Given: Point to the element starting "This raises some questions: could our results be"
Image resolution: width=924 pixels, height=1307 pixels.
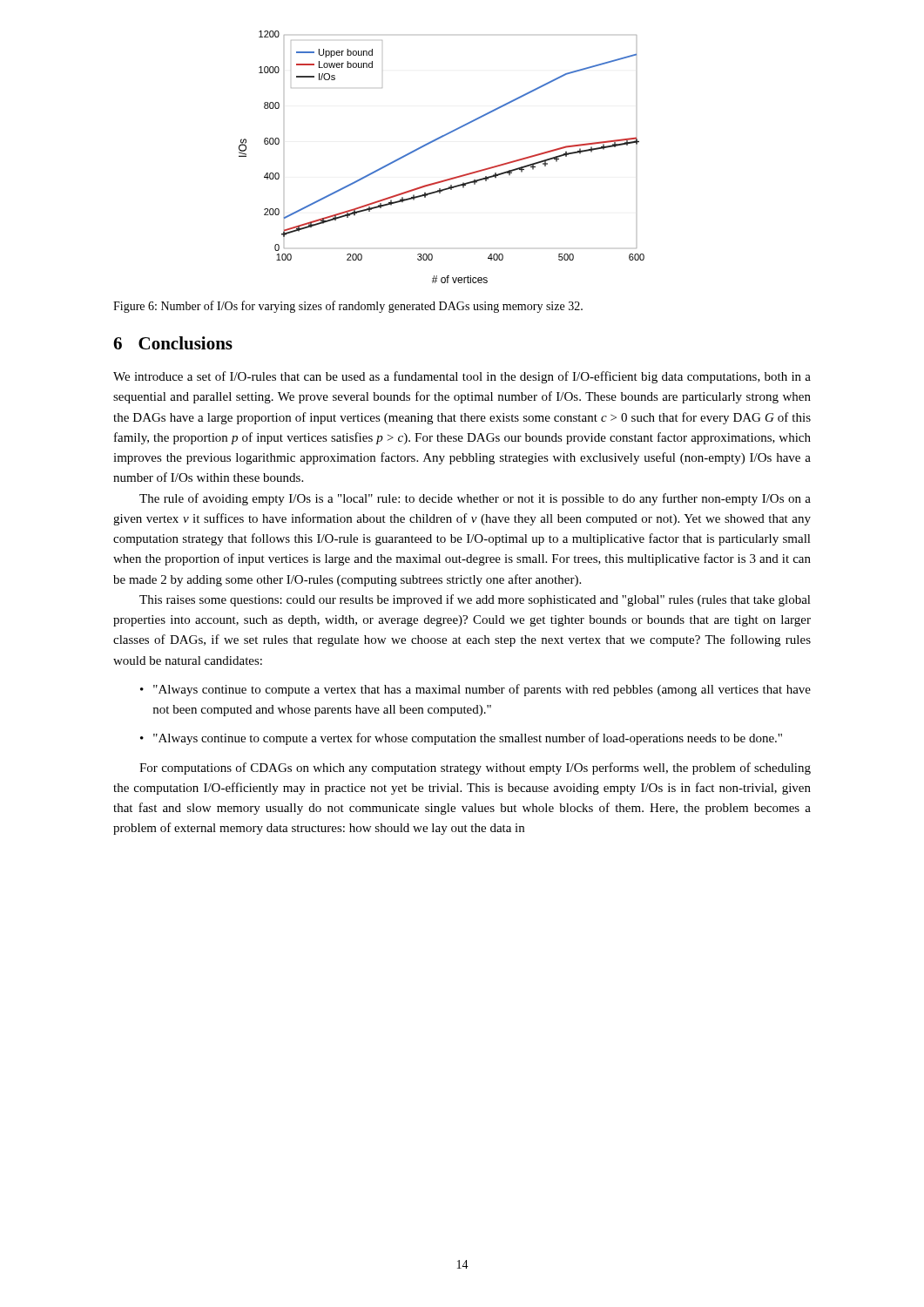Looking at the screenshot, I should pyautogui.click(x=462, y=630).
